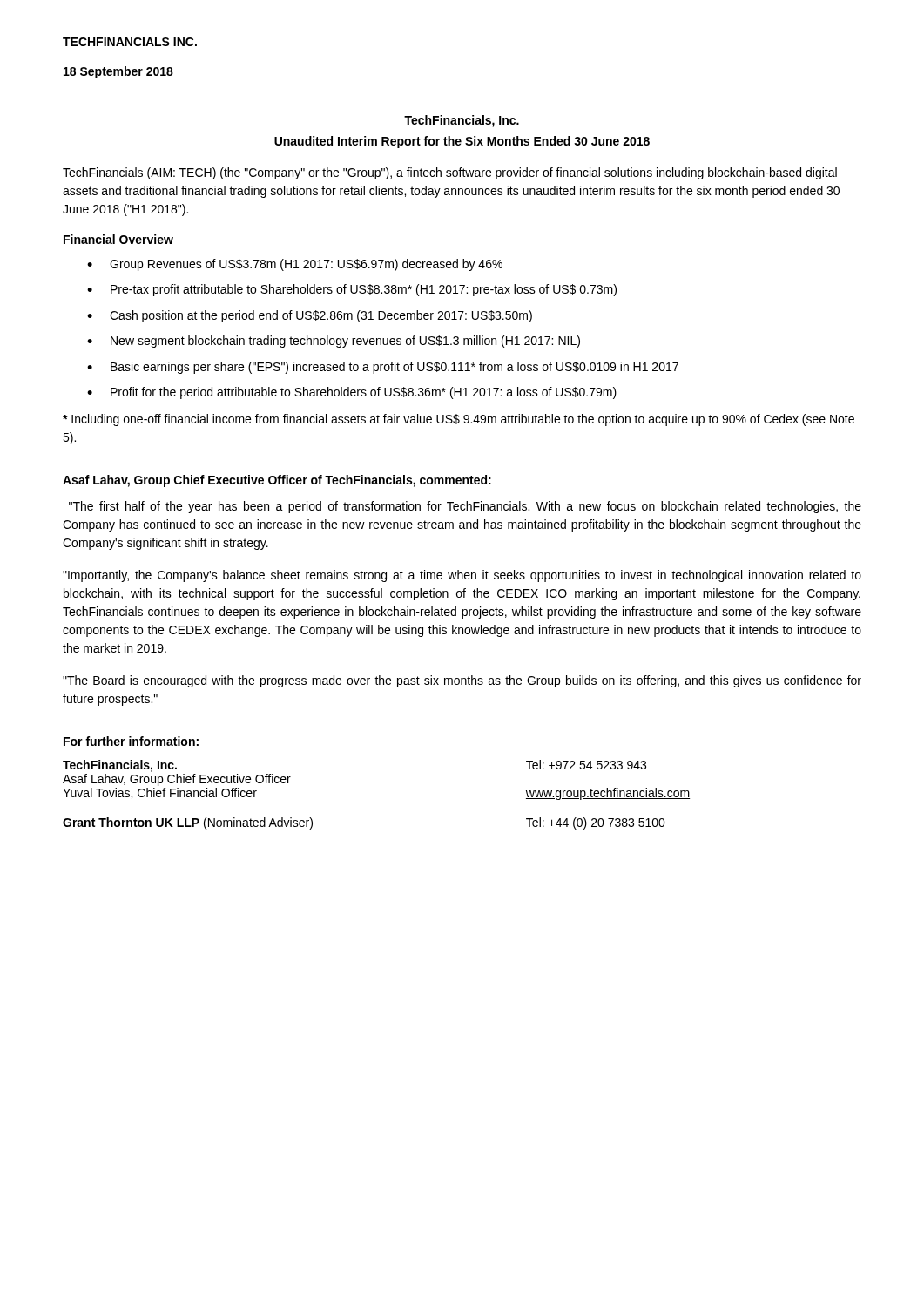Viewport: 924px width, 1307px height.
Task: Locate the block of text that opens with "Including one-off financial"
Action: coord(459,429)
